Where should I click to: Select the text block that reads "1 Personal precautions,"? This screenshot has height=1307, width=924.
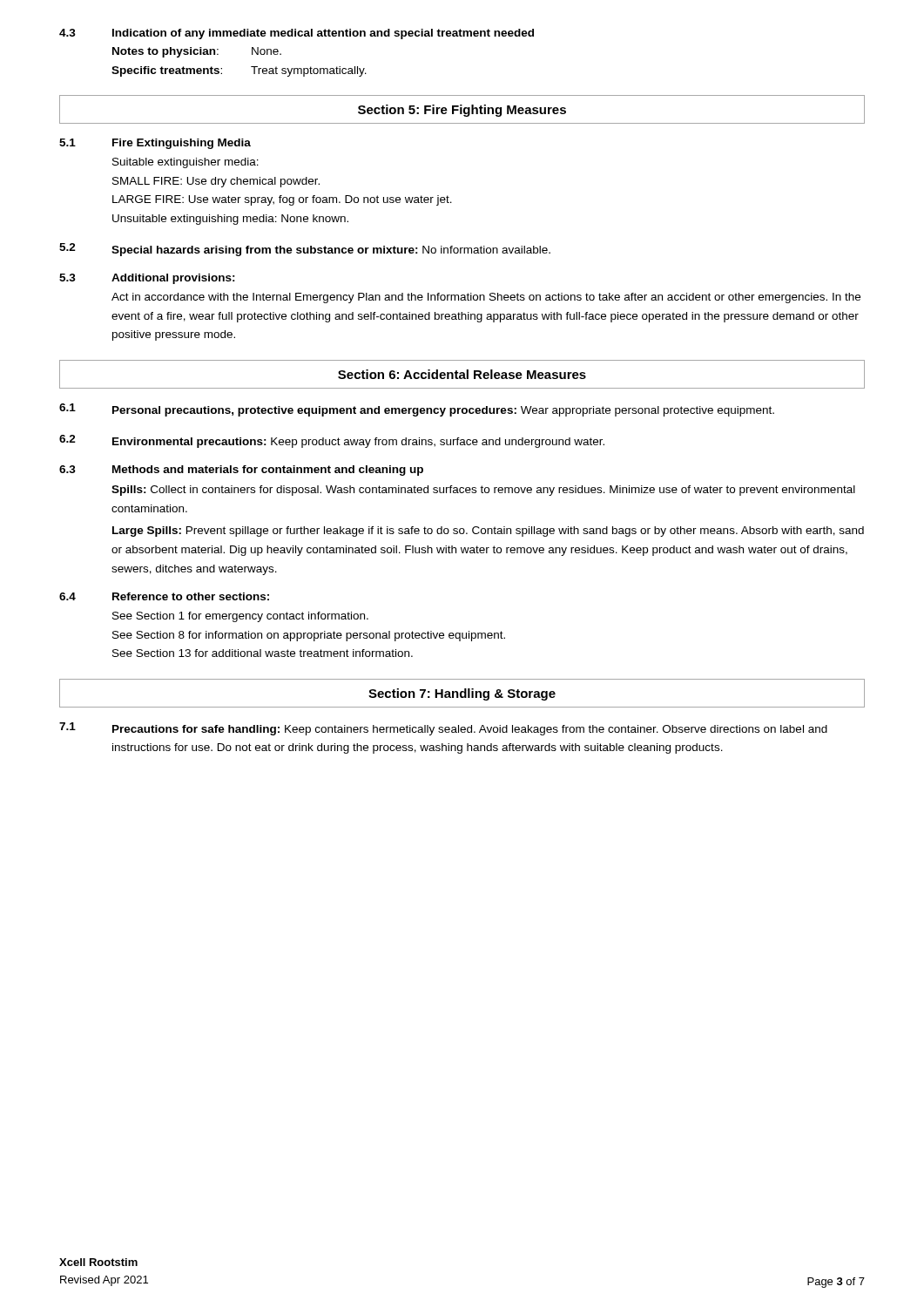pos(462,410)
